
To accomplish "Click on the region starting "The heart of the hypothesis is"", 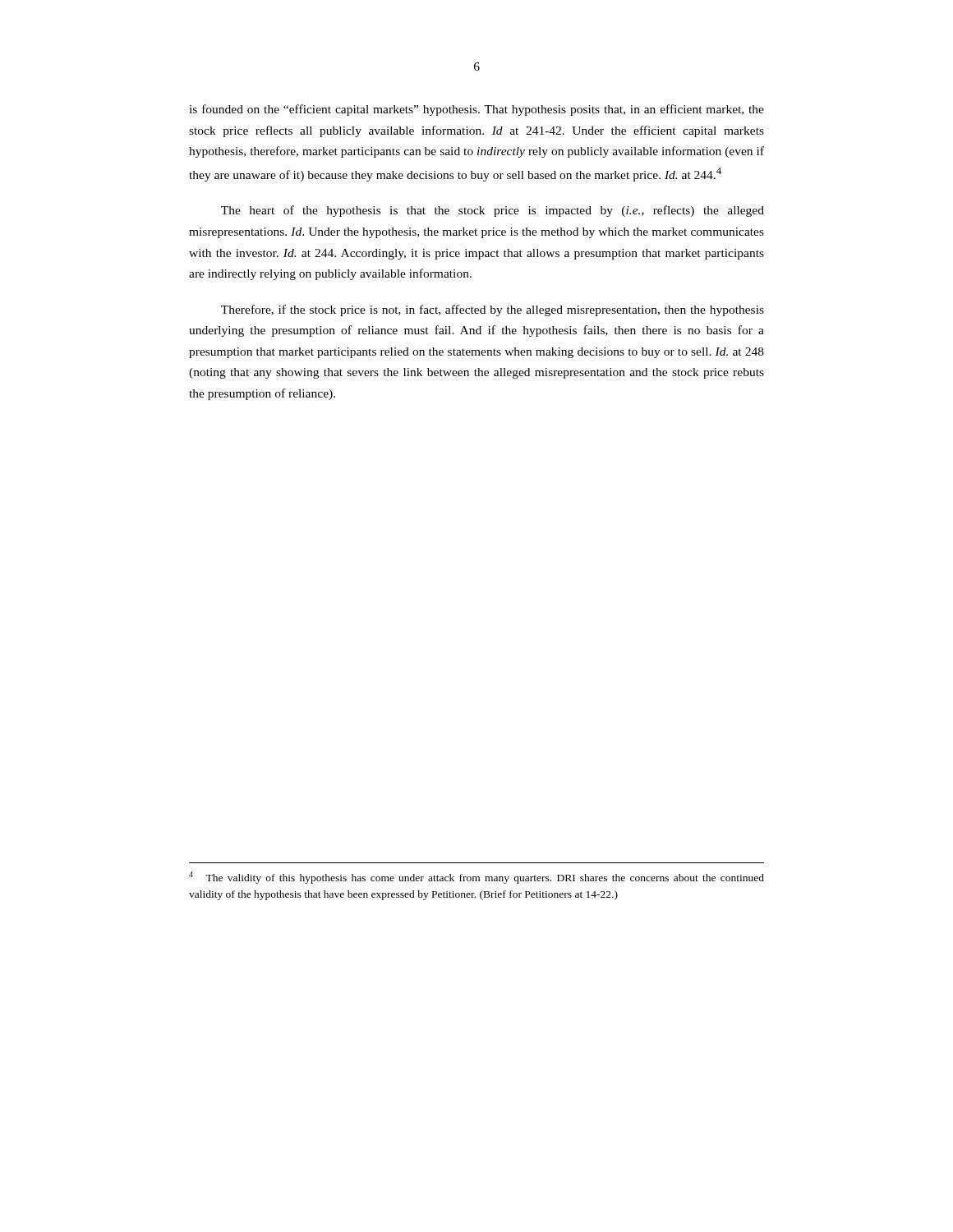I will [476, 242].
